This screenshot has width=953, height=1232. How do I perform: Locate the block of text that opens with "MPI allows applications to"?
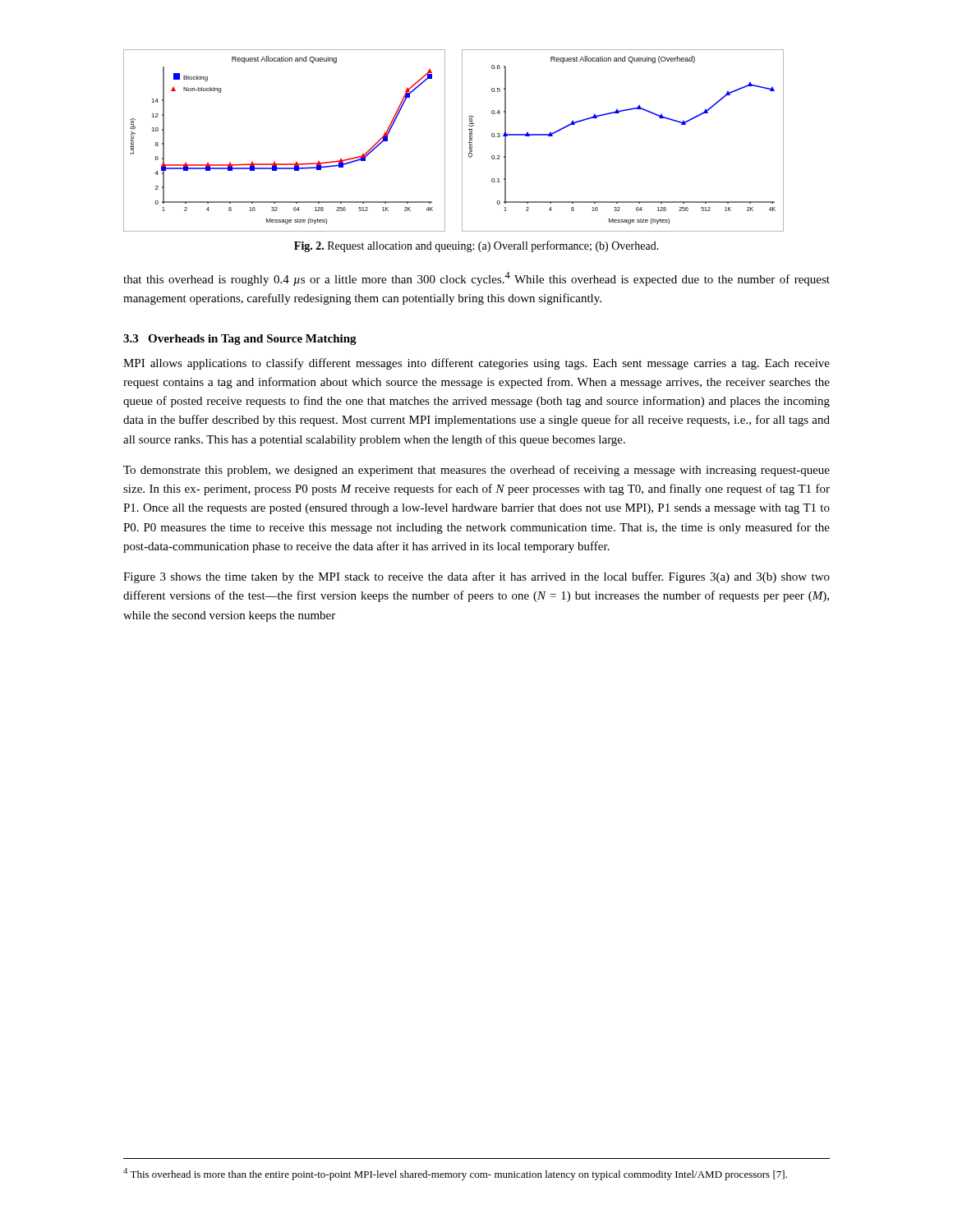point(476,401)
